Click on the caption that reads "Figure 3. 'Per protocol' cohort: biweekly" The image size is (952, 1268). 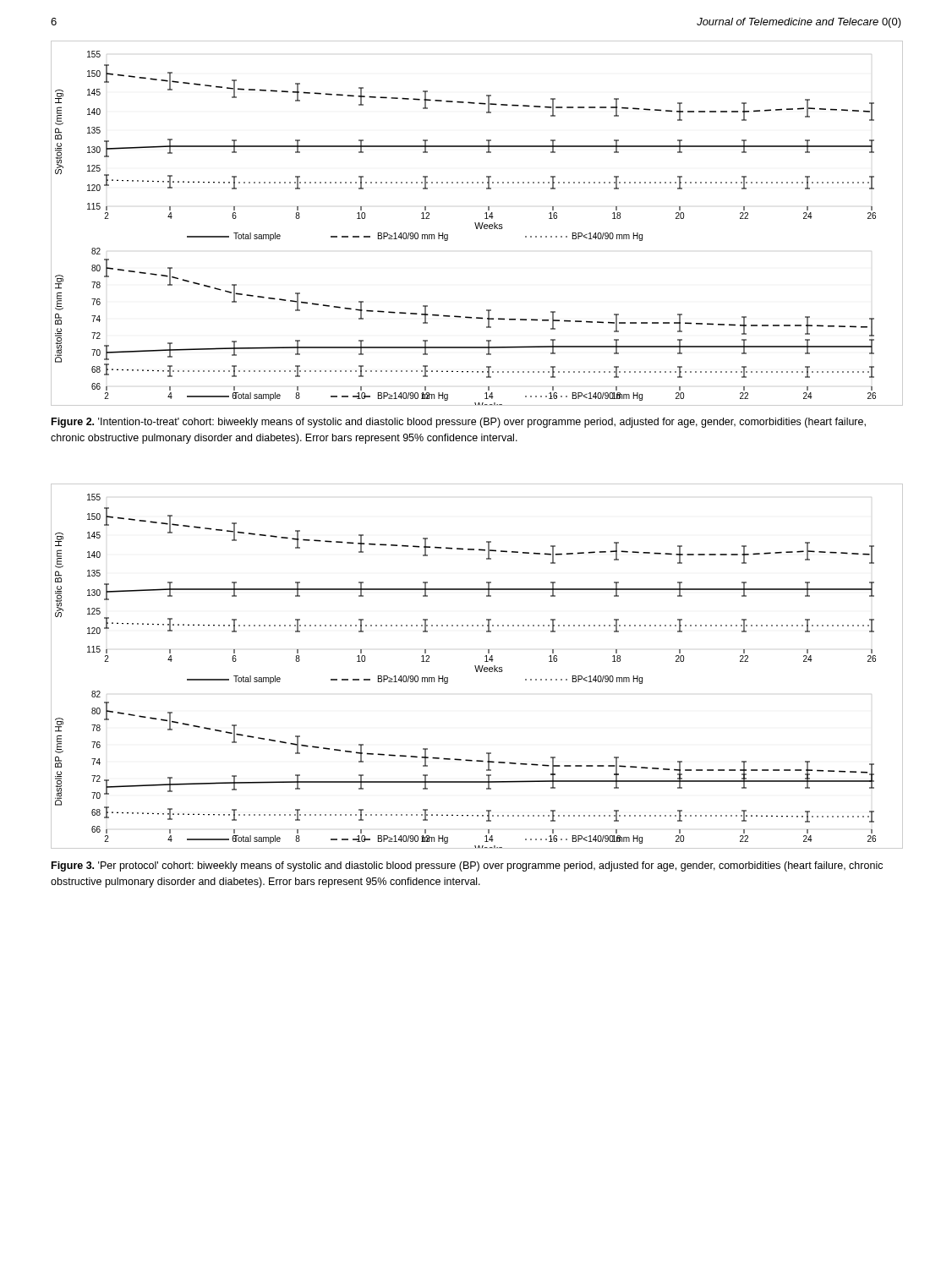click(x=467, y=874)
